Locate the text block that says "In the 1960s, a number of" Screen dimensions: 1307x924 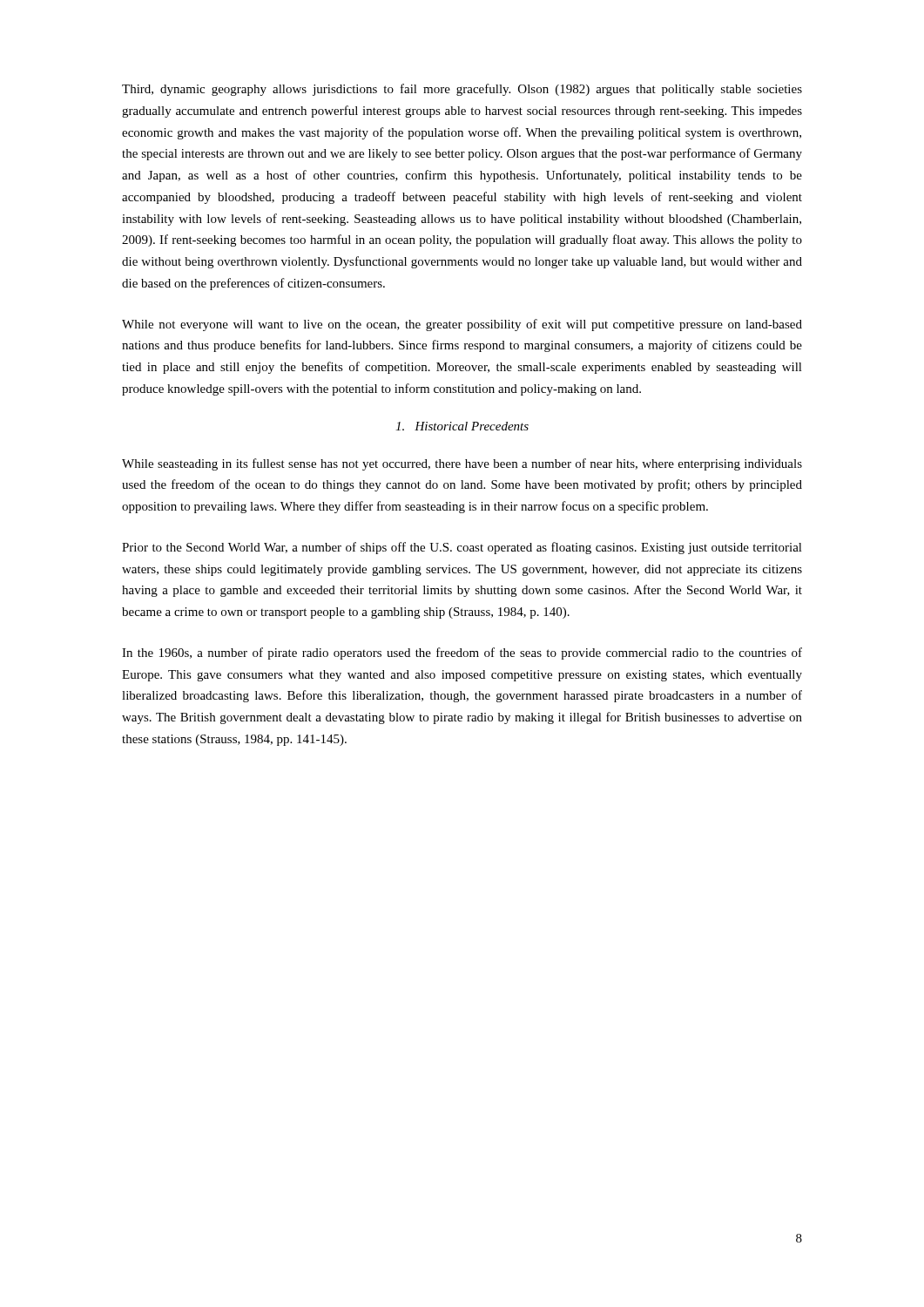(x=462, y=696)
